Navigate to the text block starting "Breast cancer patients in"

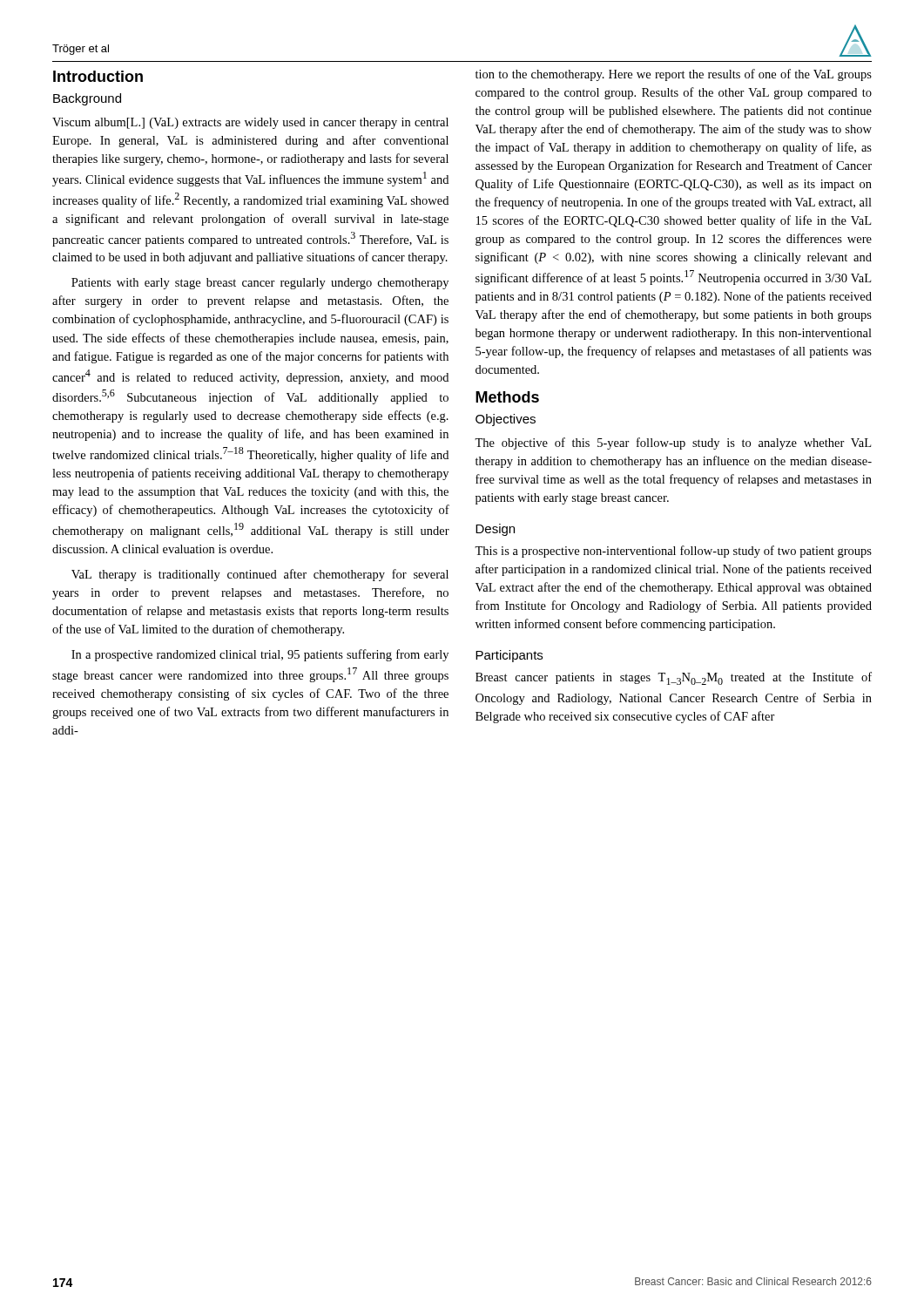pos(673,697)
